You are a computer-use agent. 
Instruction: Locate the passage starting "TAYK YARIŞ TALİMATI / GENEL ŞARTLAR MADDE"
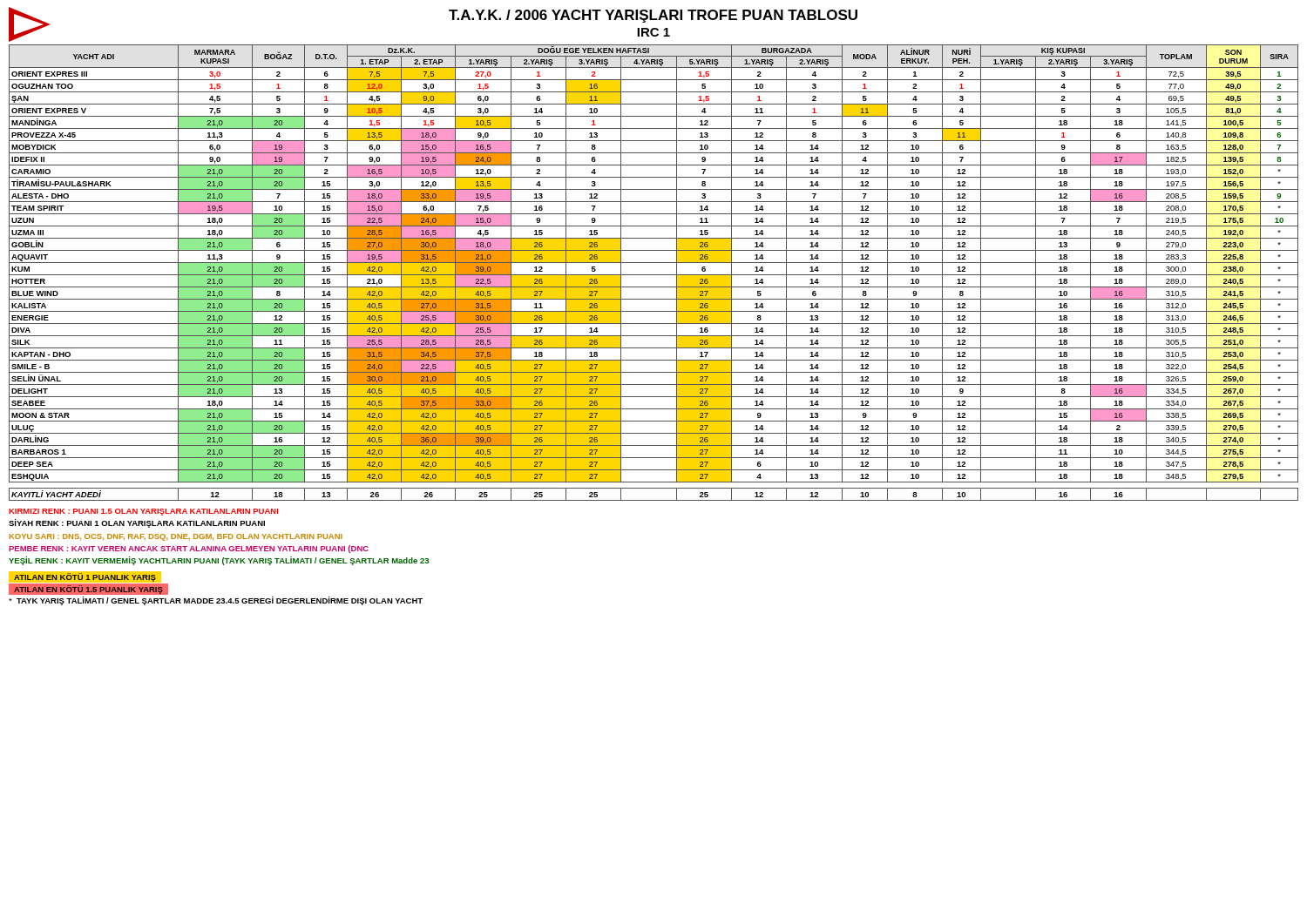(216, 601)
